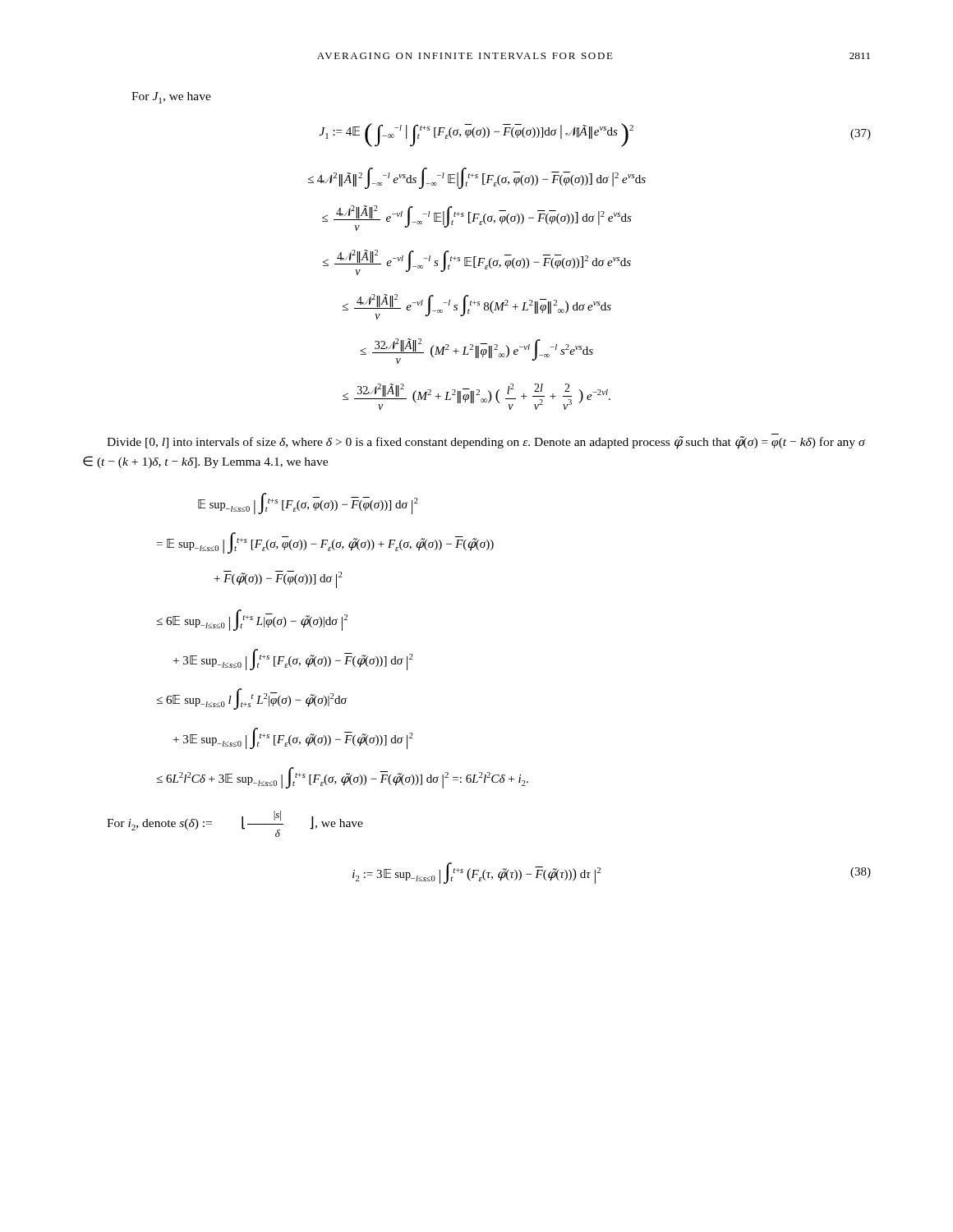
Task: Point to the passage starting "i2 := 3𝔼 sup−l≤s≤0 | ∫tt+s"
Action: point(476,872)
